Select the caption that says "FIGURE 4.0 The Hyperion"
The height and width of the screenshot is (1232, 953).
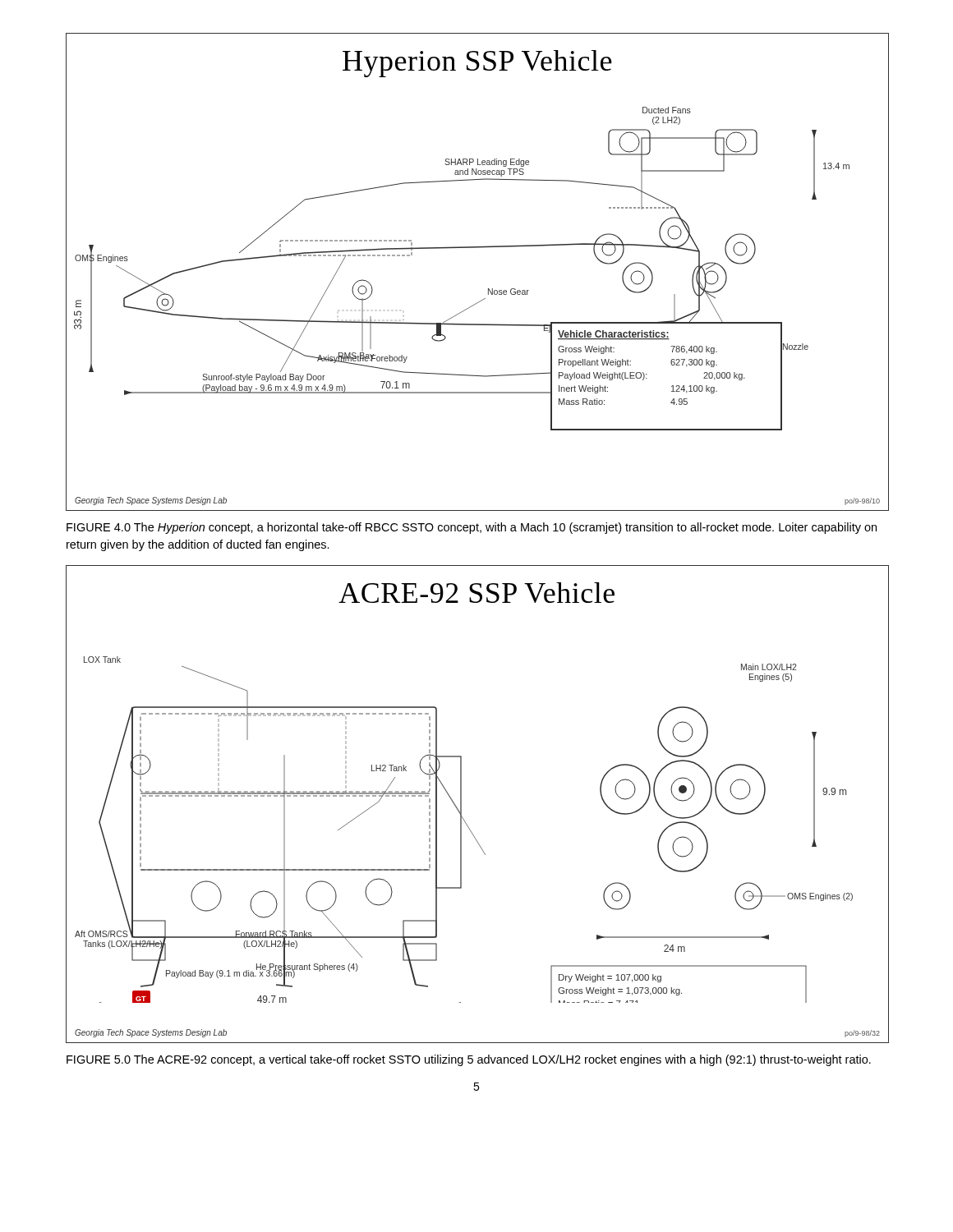click(472, 536)
